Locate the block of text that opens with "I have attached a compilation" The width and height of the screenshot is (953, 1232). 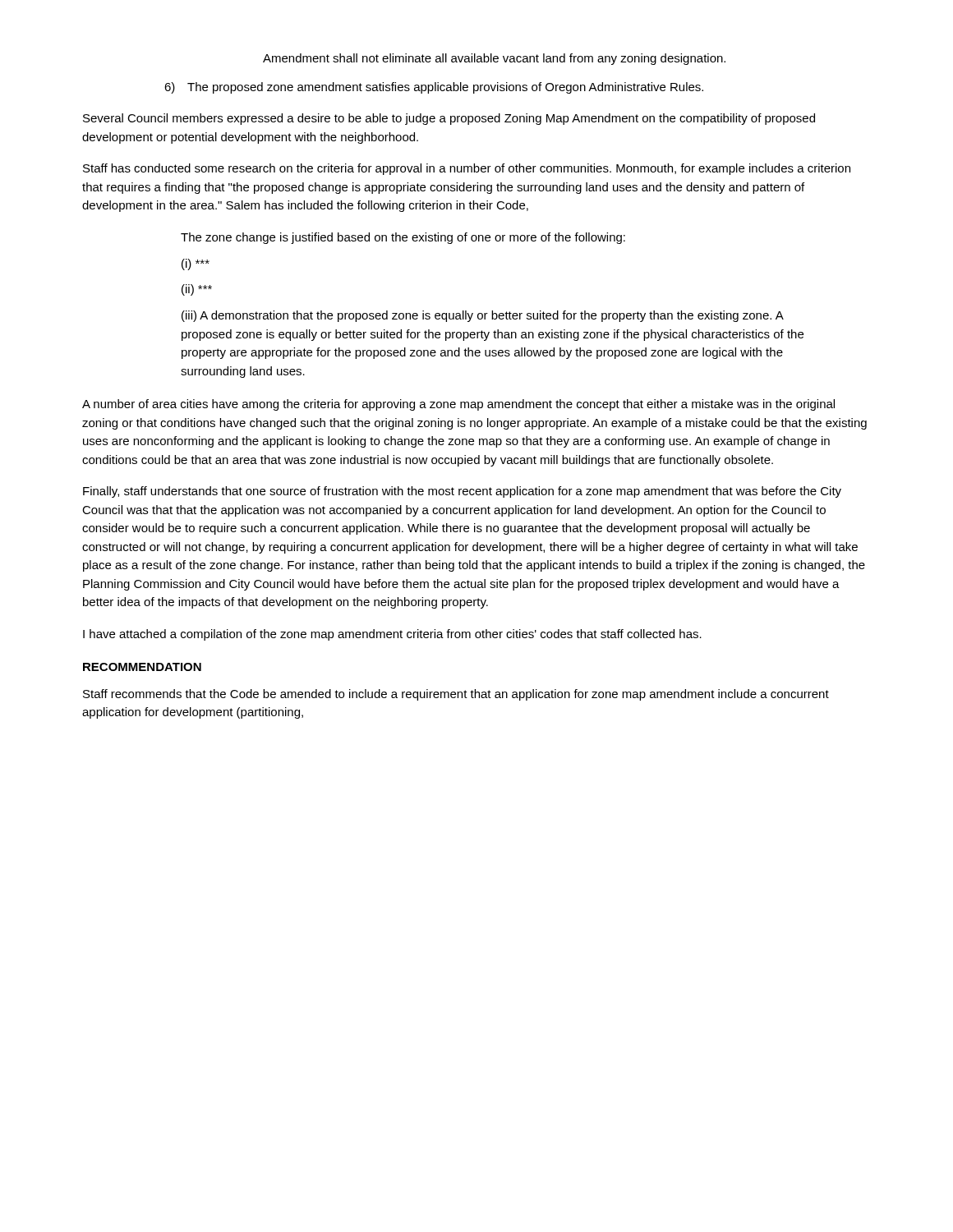[392, 633]
